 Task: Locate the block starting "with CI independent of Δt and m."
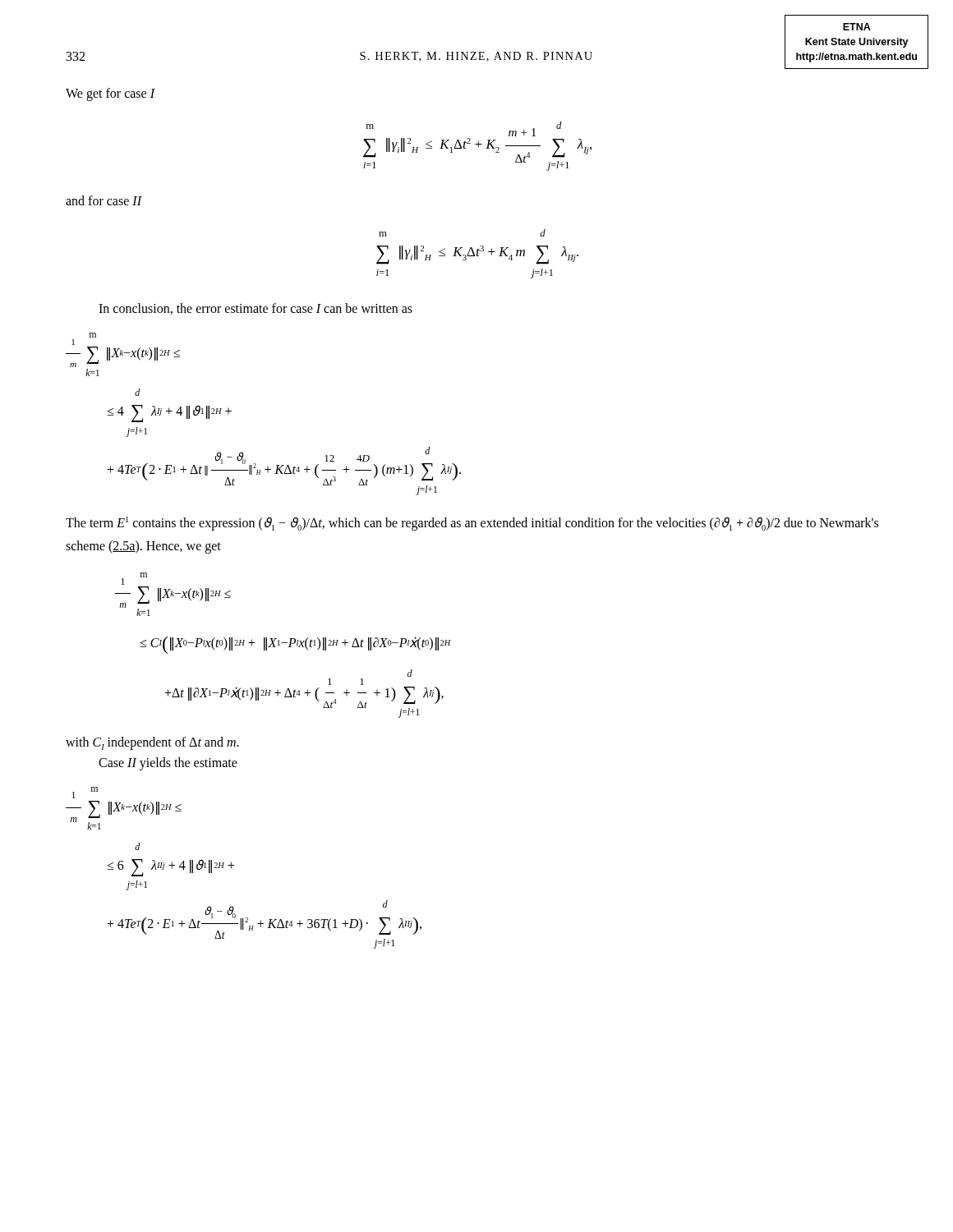pyautogui.click(x=153, y=744)
